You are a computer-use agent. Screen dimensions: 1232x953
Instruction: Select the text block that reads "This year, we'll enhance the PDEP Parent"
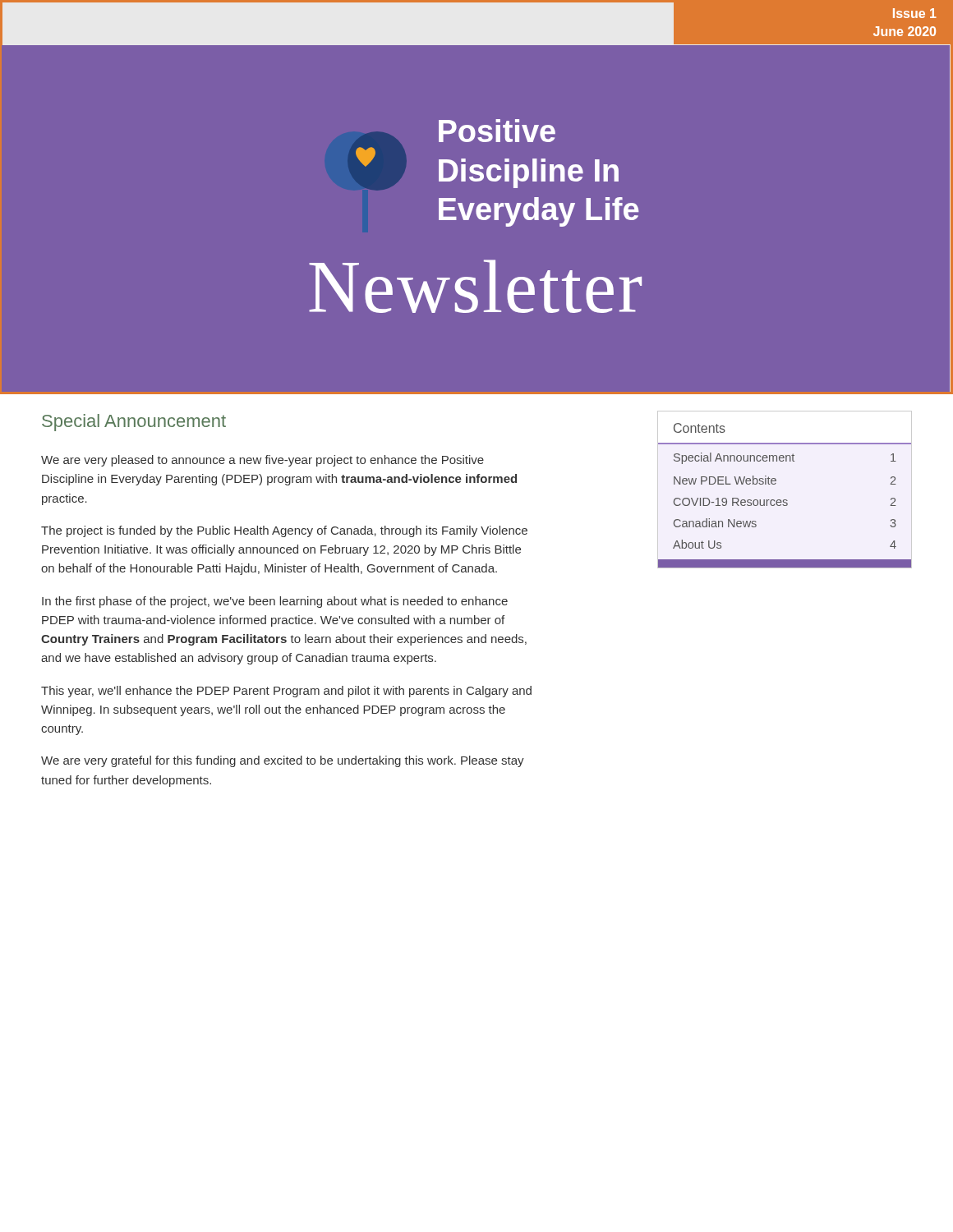point(287,709)
